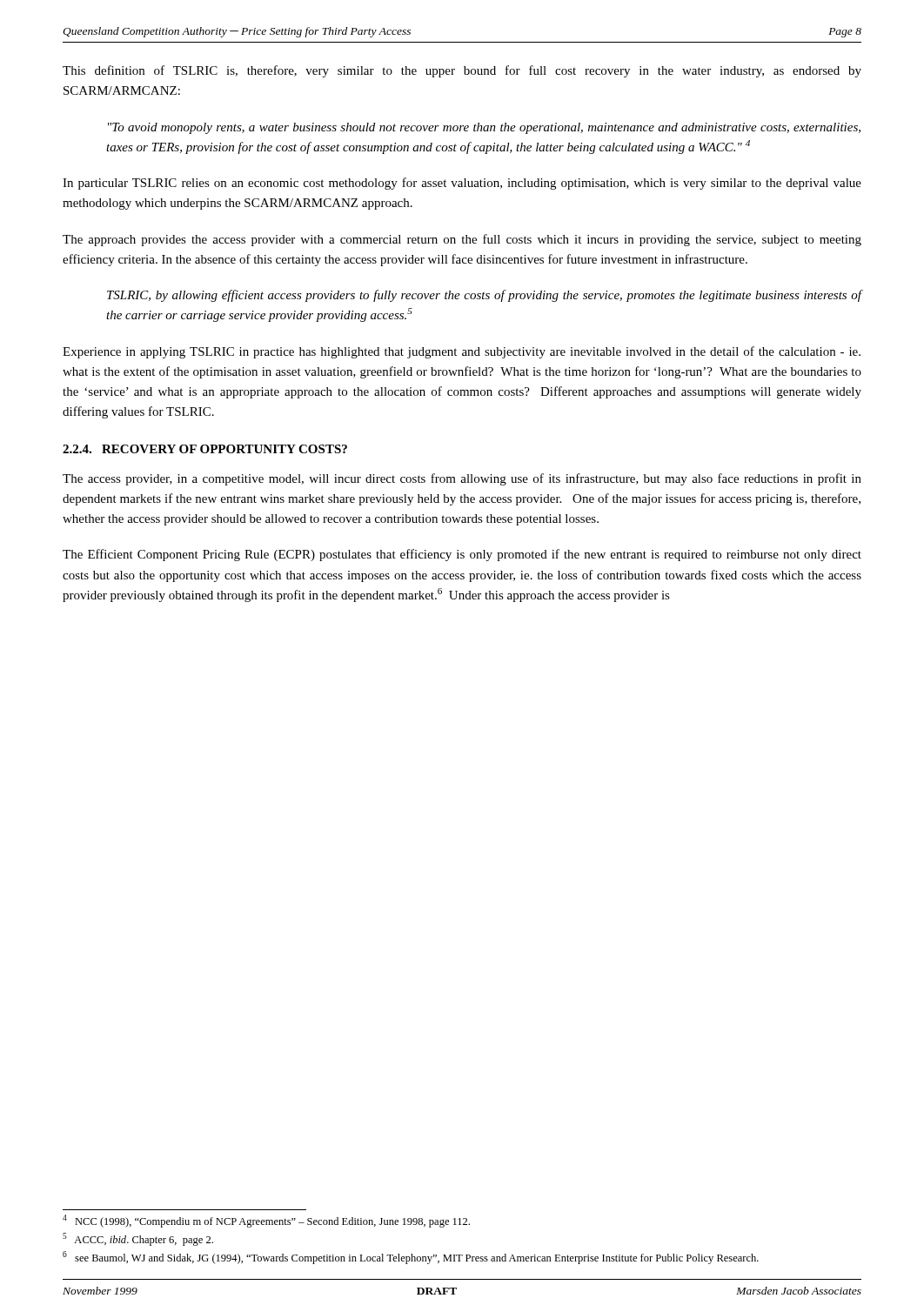Select the region starting "TSLRIC, by allowing"
The image size is (924, 1305).
[x=484, y=305]
